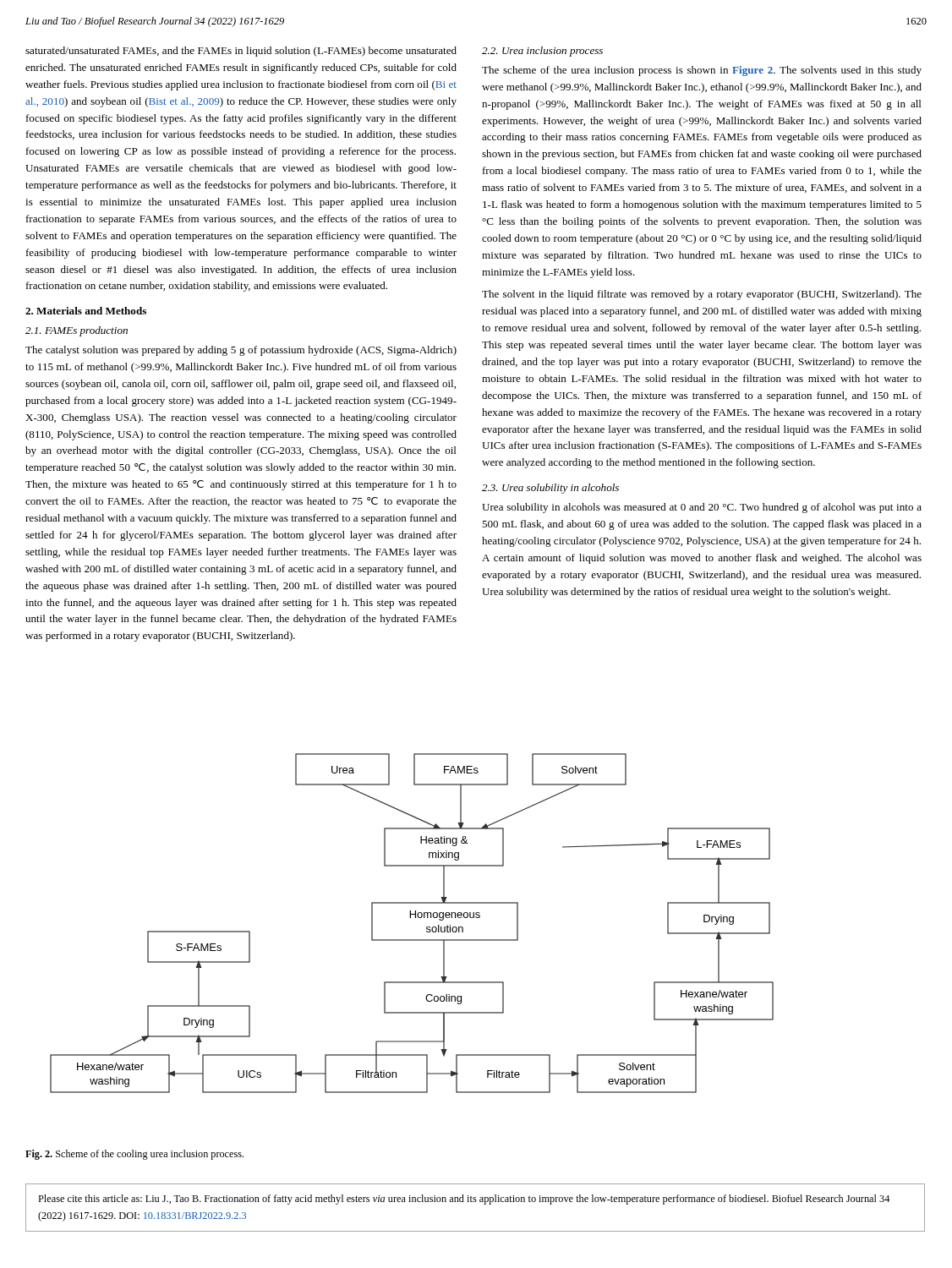The width and height of the screenshot is (952, 1268).
Task: Where does it say "2. Materials and Methods"?
Action: (86, 311)
